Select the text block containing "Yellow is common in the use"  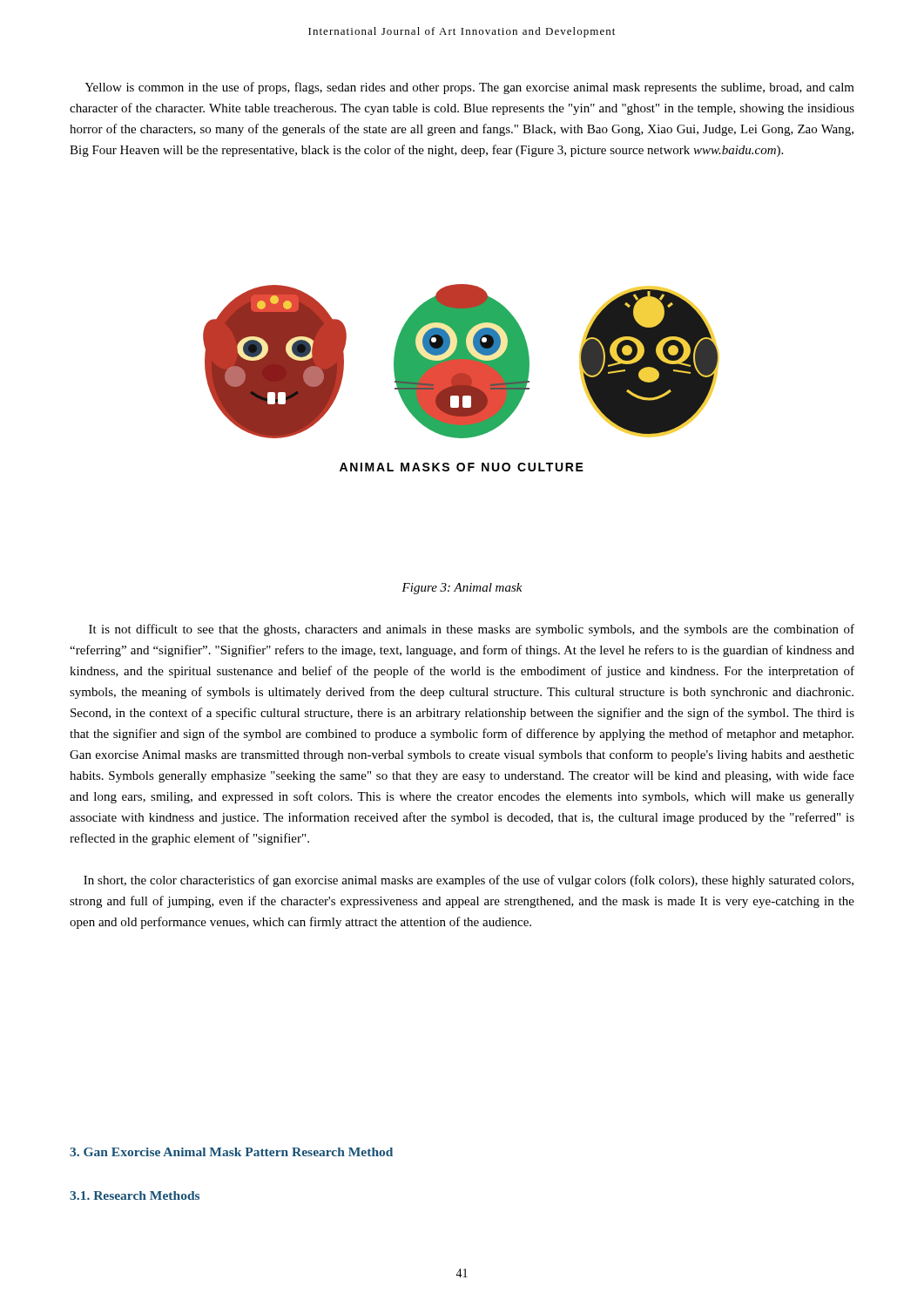pyautogui.click(x=462, y=118)
